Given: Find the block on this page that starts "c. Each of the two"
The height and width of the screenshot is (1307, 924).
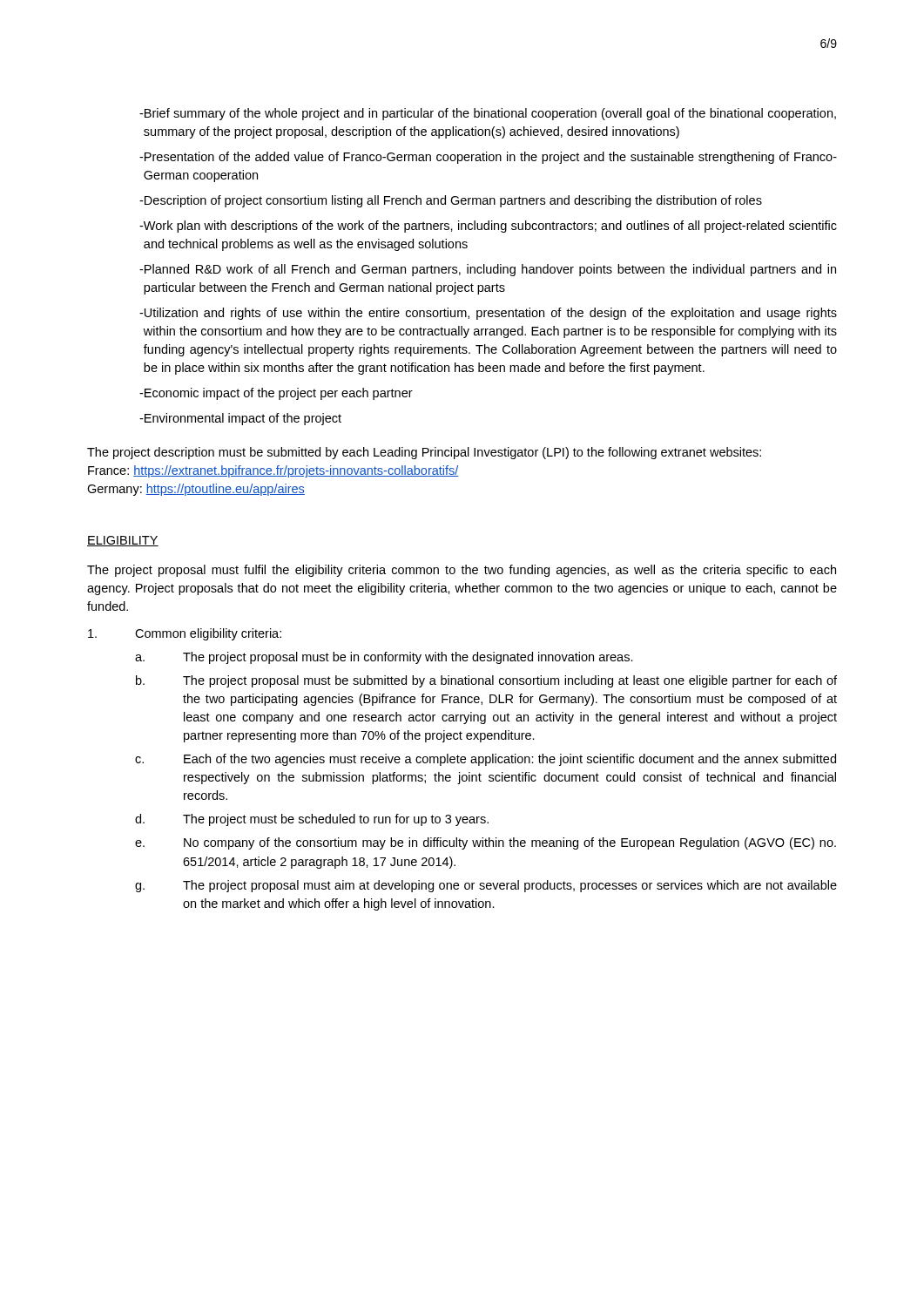Looking at the screenshot, I should (486, 778).
